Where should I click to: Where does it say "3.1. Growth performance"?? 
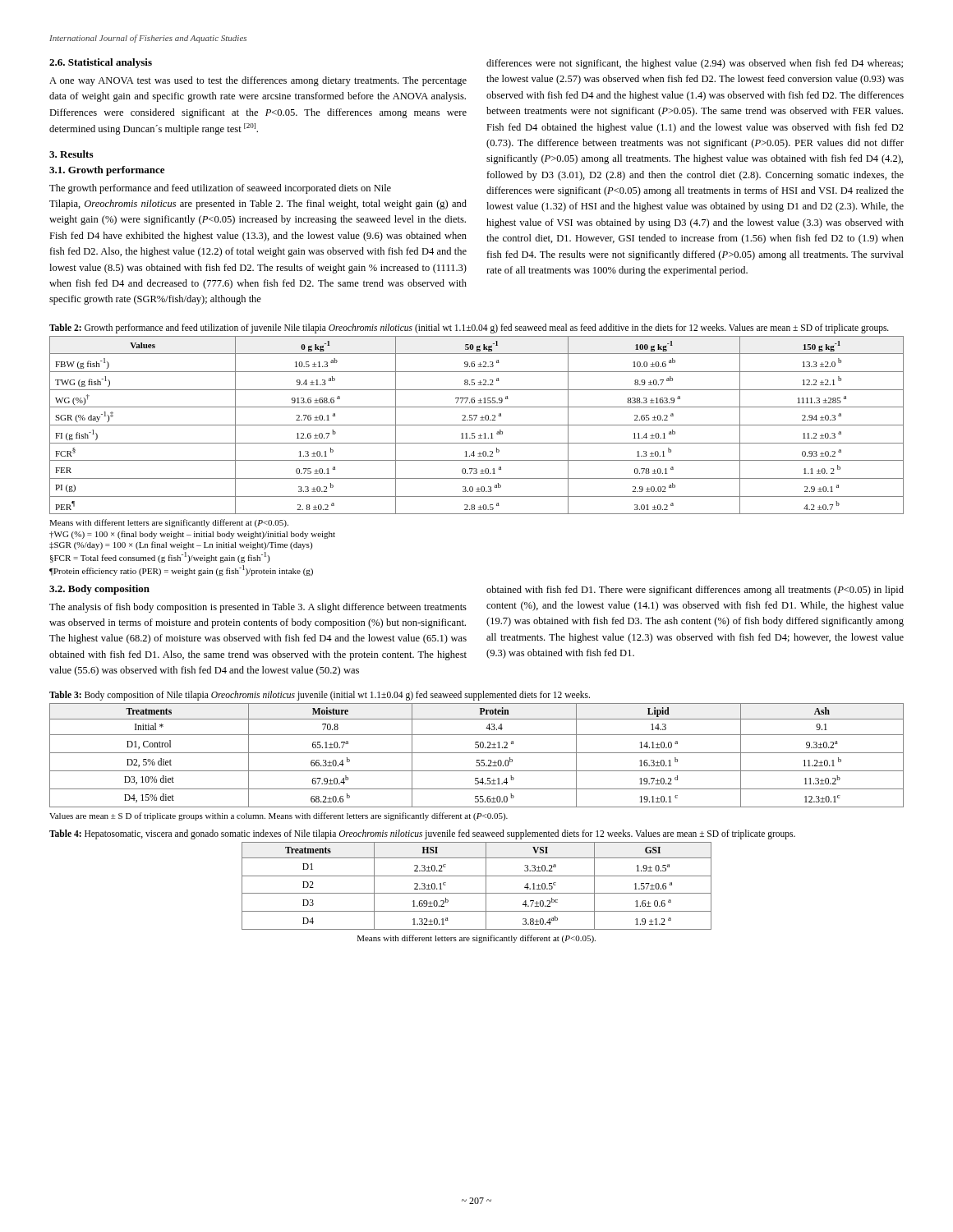107,169
